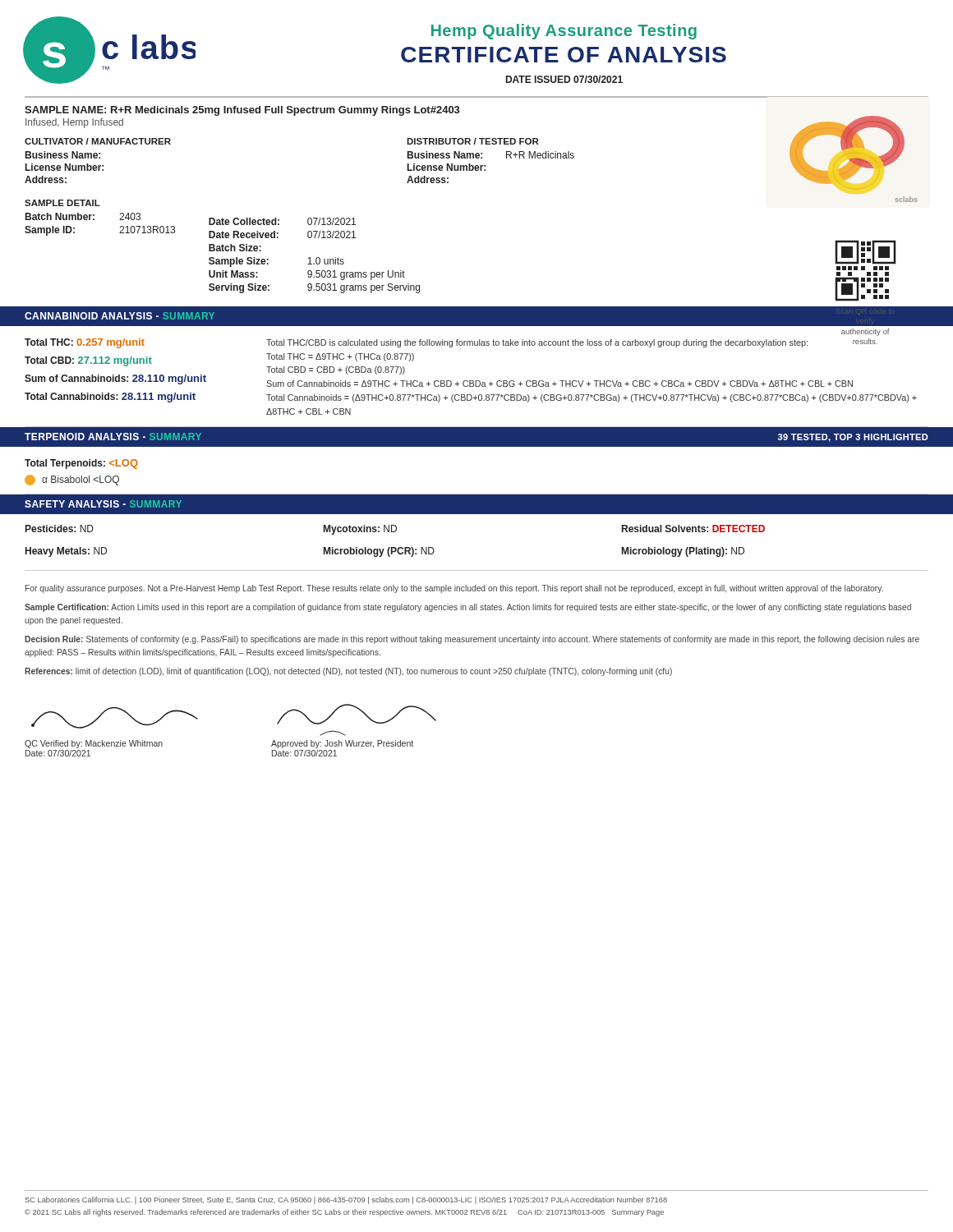Point to "DATE ISSUED 07/30/2021"
Screen dimensions: 1232x953
point(564,80)
